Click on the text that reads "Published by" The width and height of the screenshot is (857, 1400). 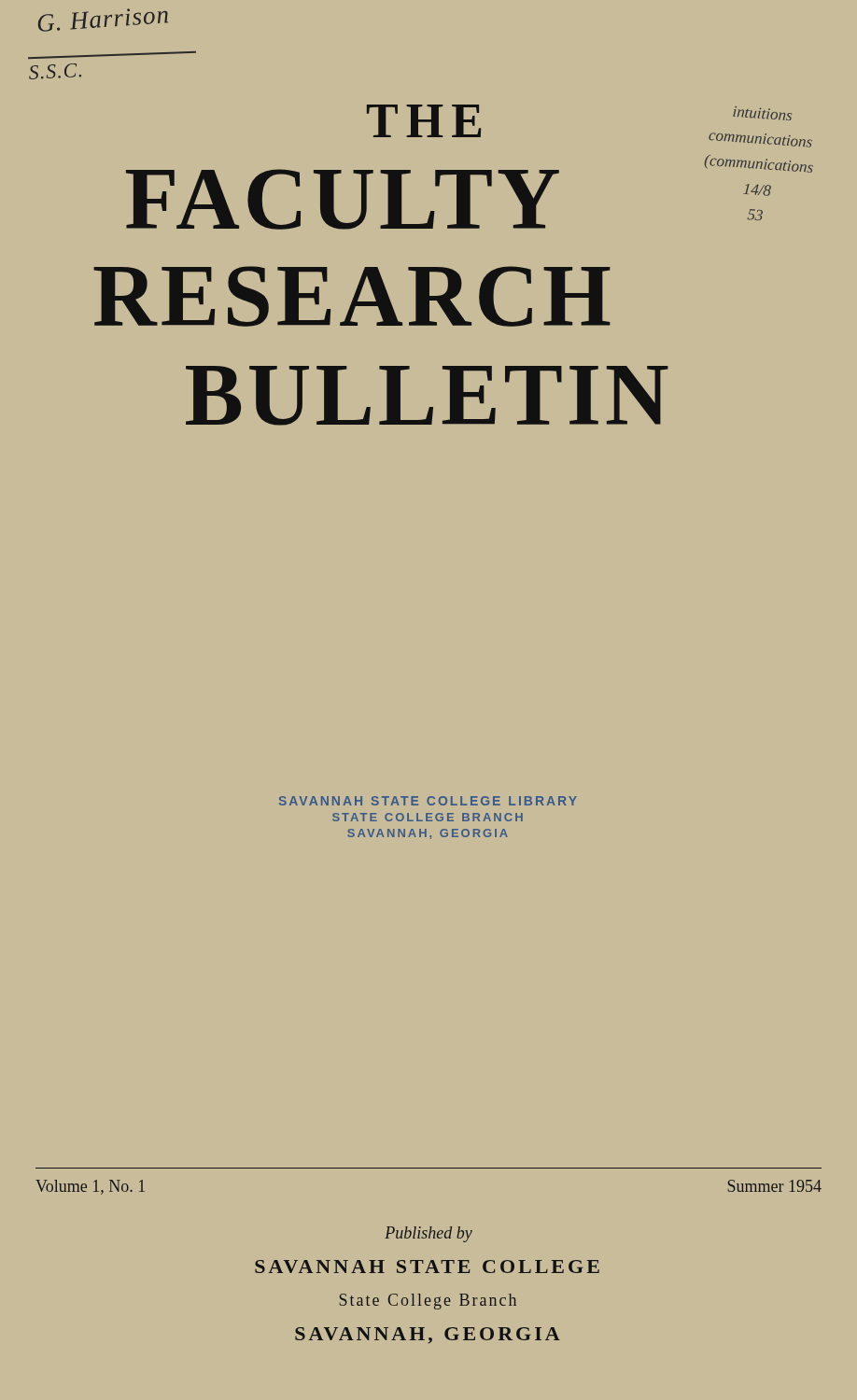point(428,1233)
